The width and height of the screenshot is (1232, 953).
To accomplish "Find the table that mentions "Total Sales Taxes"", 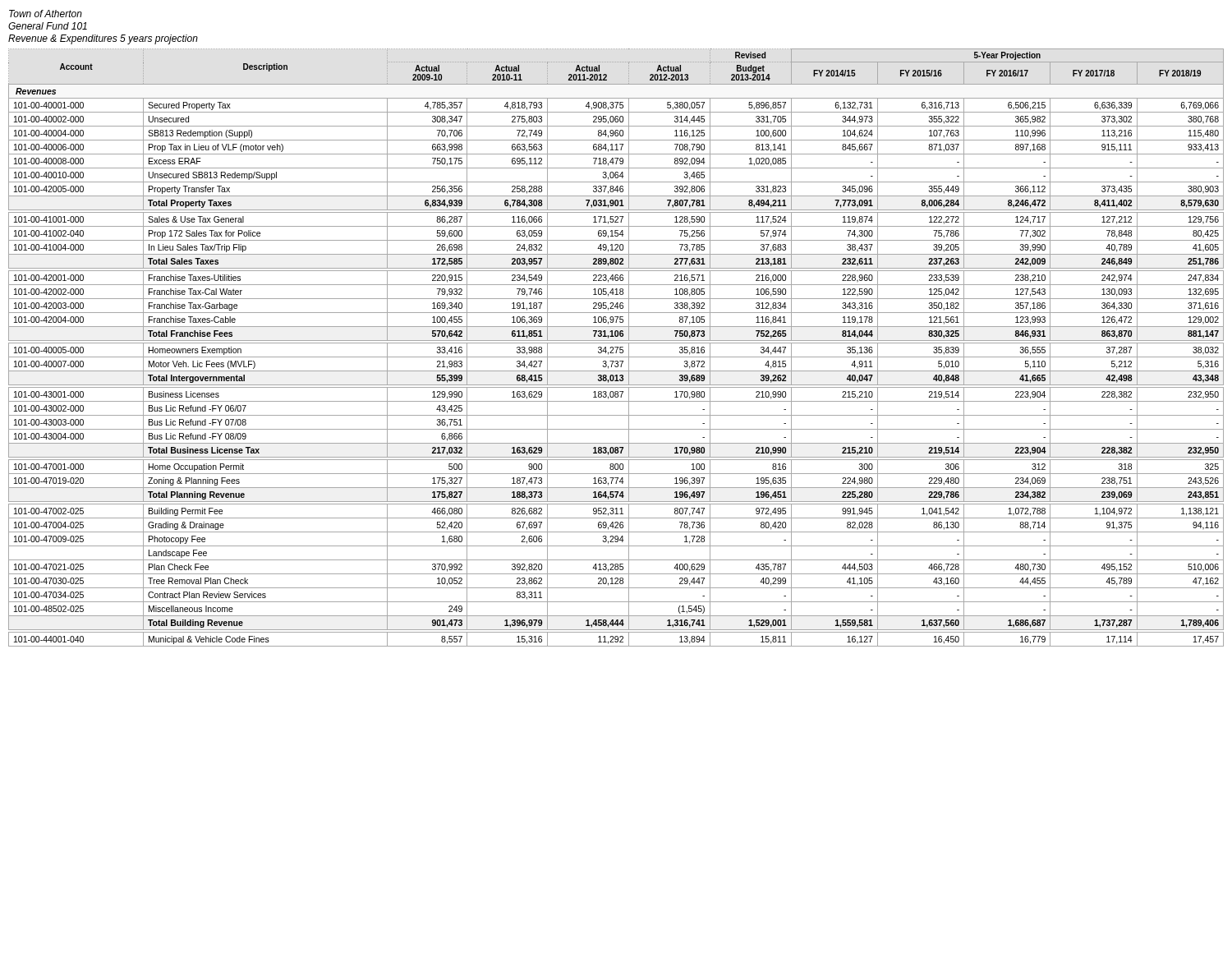I will (616, 348).
